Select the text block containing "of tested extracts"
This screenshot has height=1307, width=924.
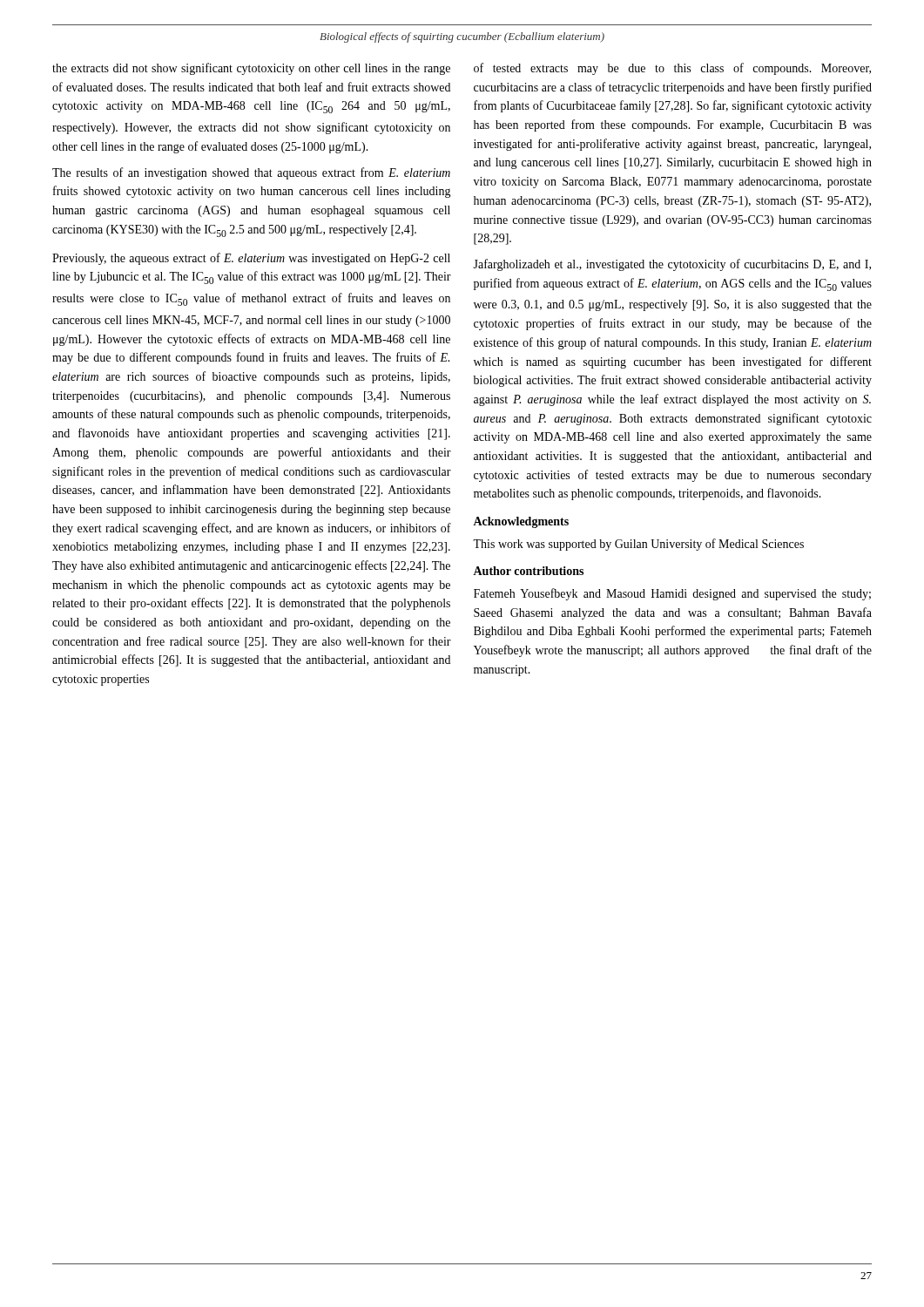[x=673, y=281]
